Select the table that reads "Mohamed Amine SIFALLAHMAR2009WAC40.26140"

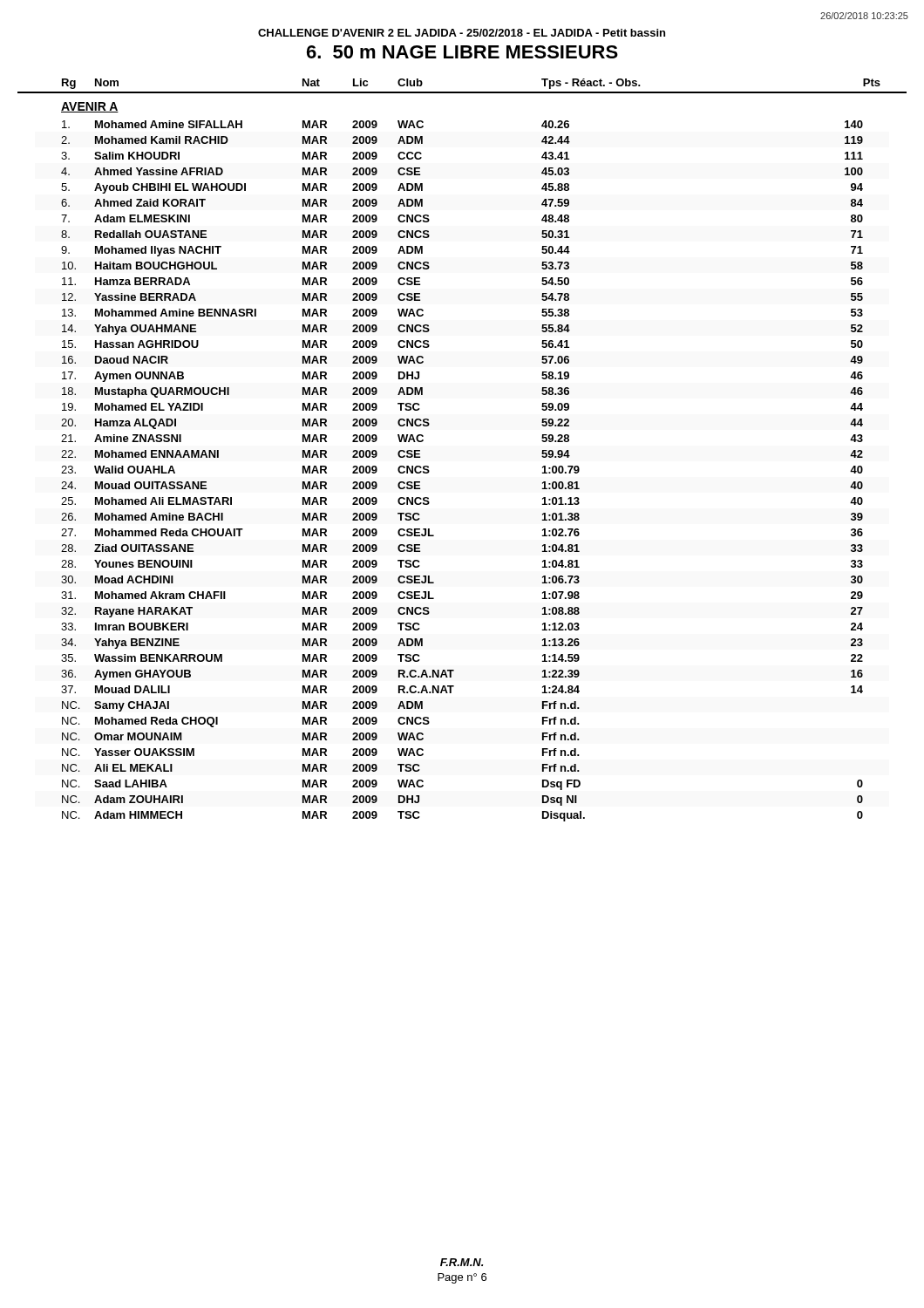coord(462,469)
